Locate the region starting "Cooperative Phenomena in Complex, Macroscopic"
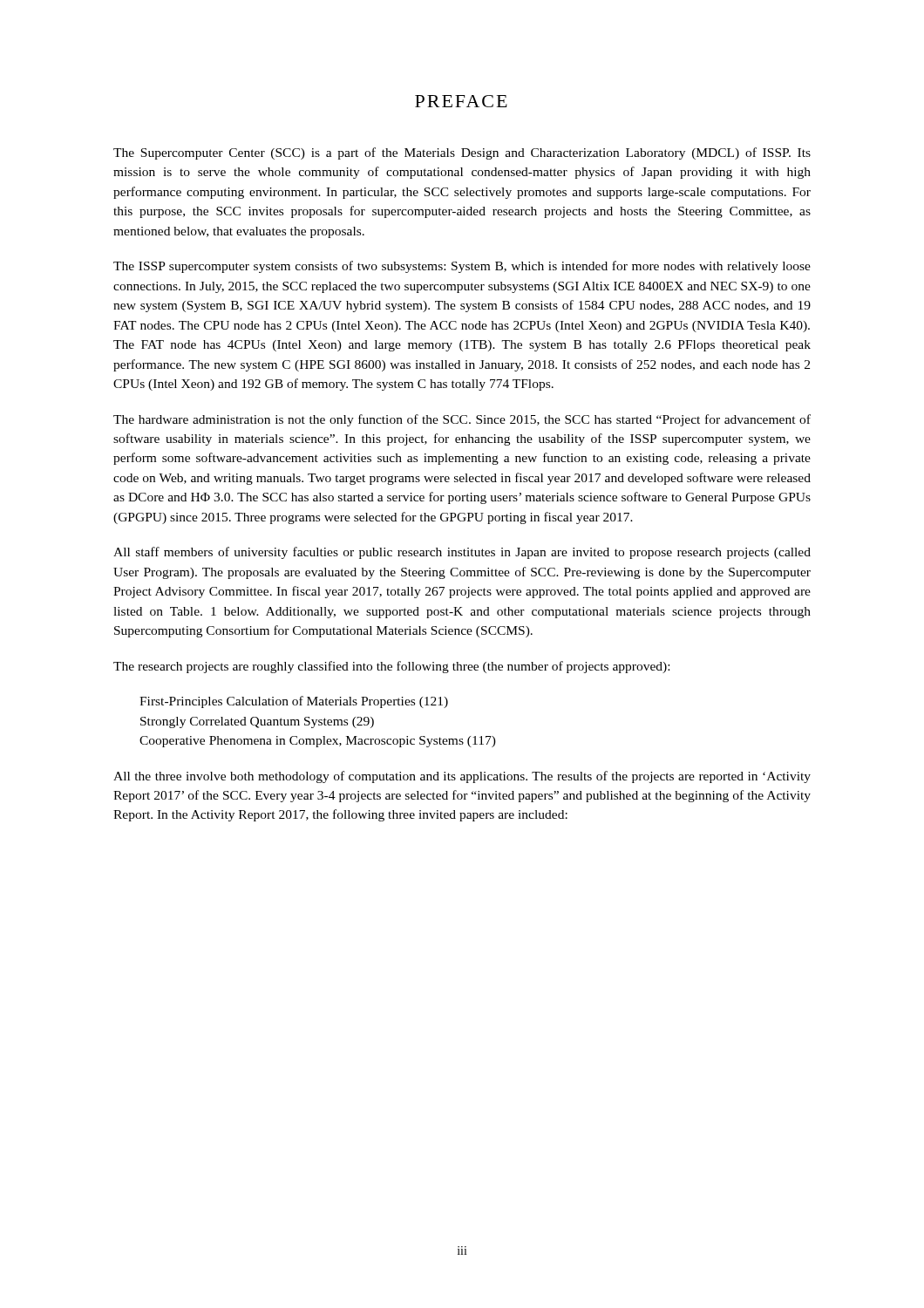 [318, 740]
